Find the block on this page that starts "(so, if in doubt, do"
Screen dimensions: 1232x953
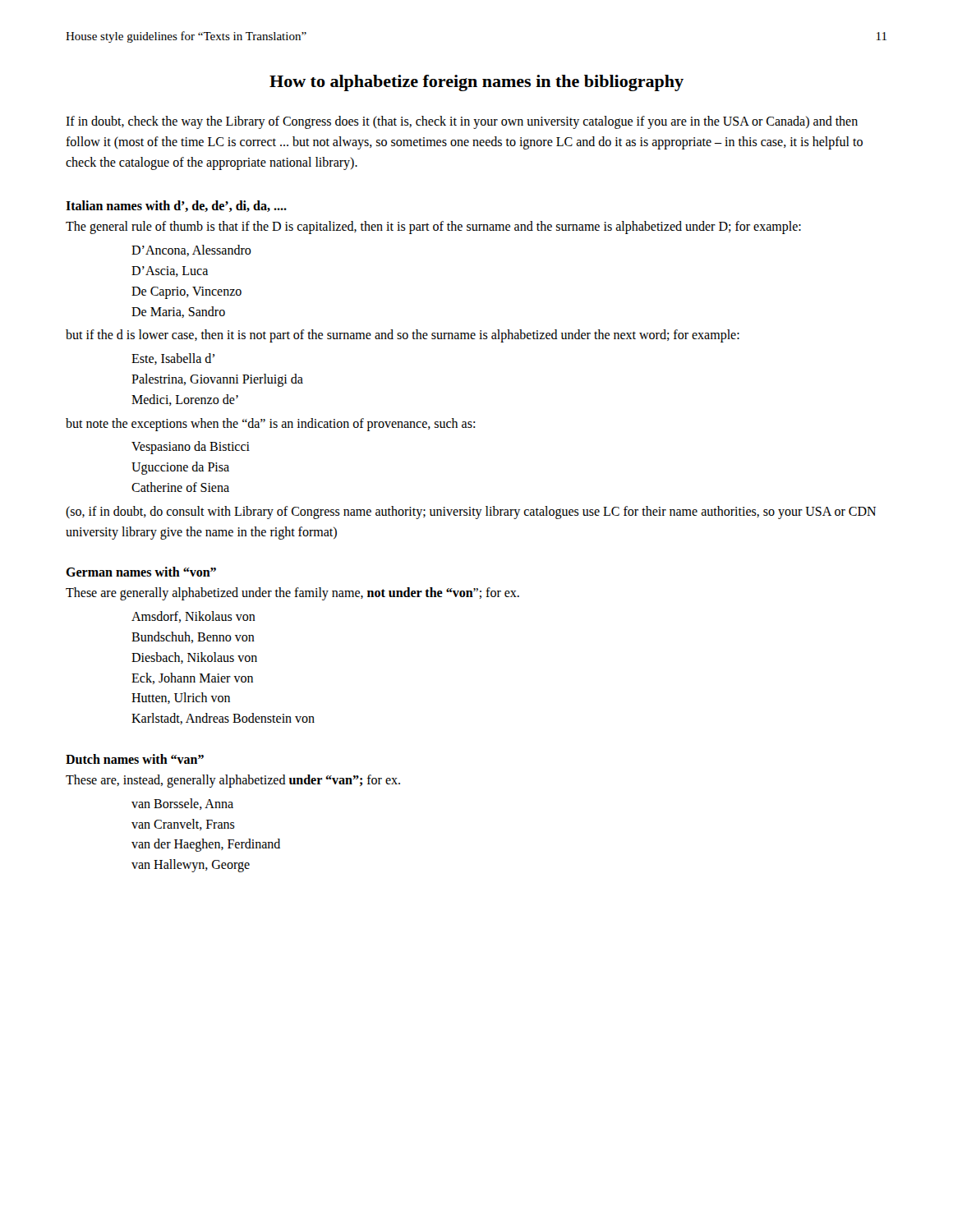coord(471,521)
